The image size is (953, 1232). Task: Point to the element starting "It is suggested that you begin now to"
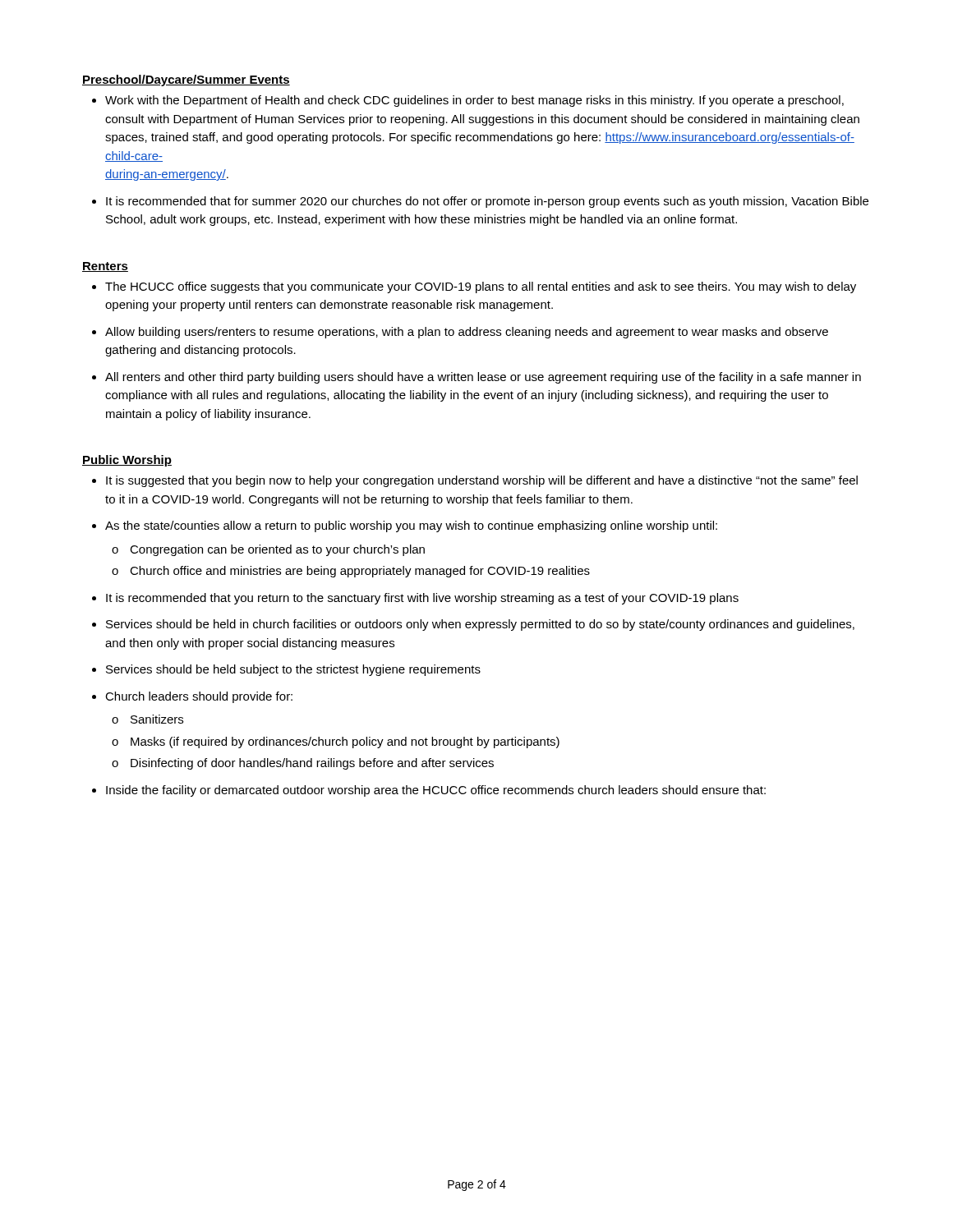click(x=482, y=489)
